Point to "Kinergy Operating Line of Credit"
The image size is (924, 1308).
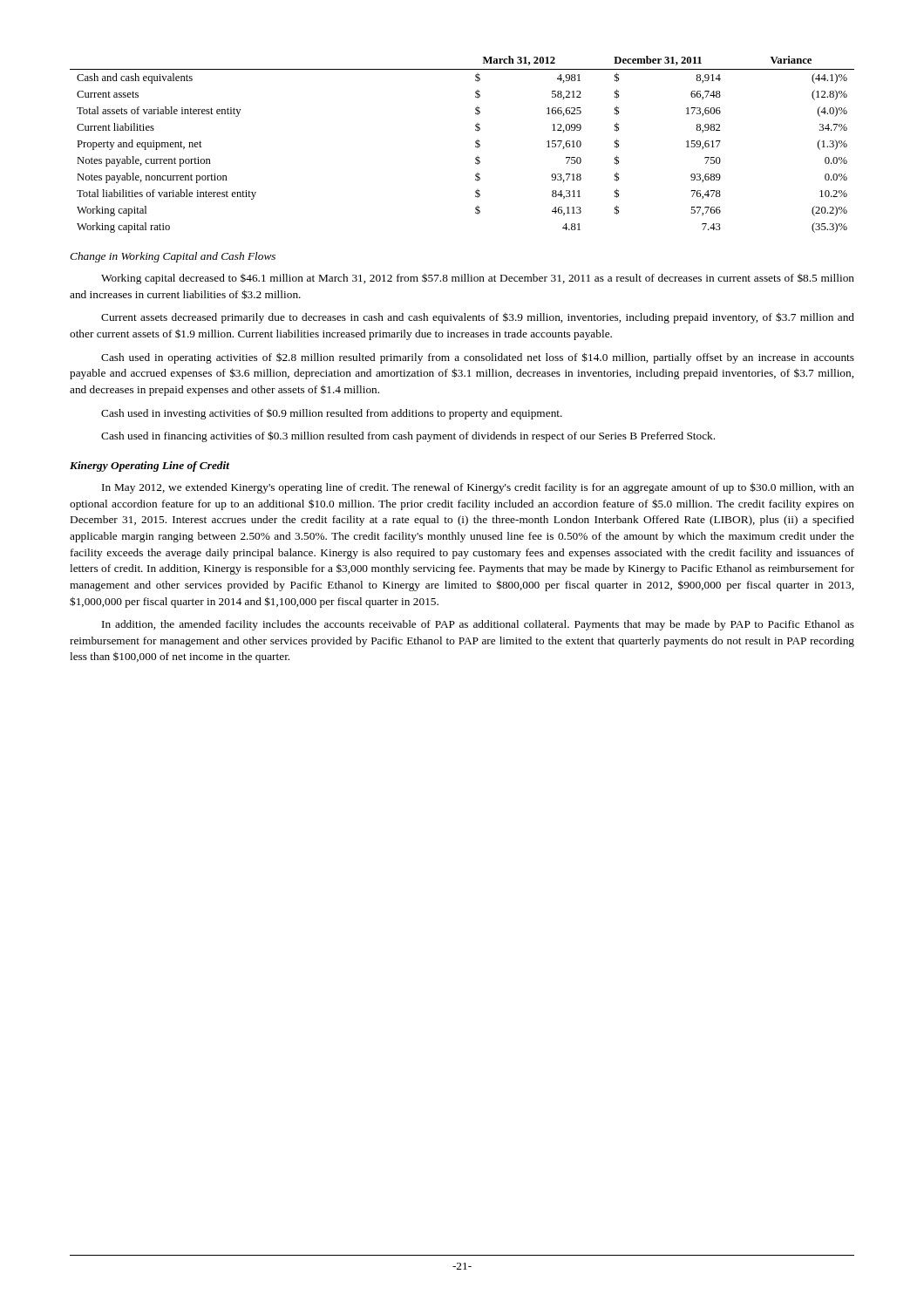(x=149, y=465)
